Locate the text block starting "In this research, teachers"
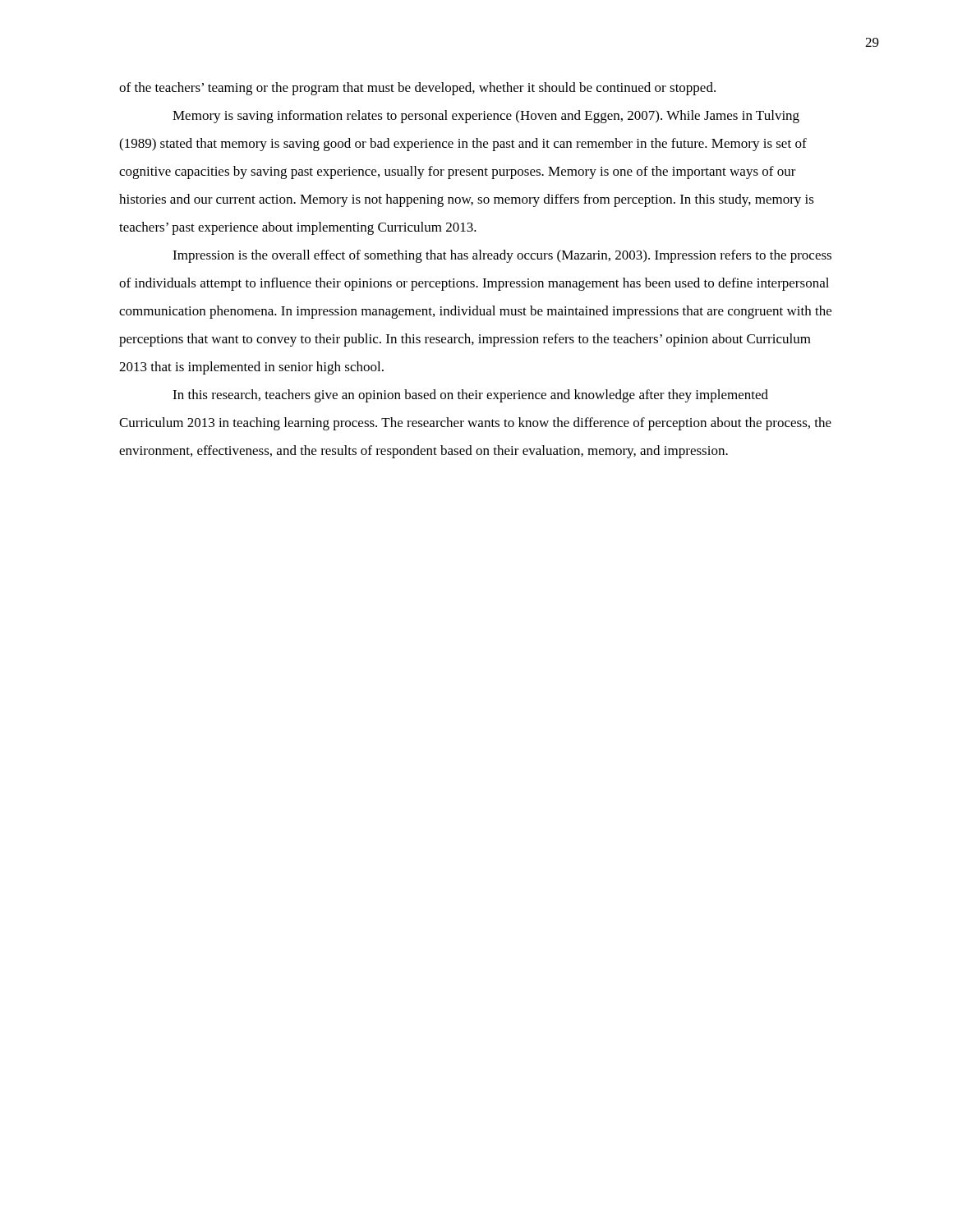Image resolution: width=953 pixels, height=1232 pixels. pyautogui.click(x=475, y=423)
